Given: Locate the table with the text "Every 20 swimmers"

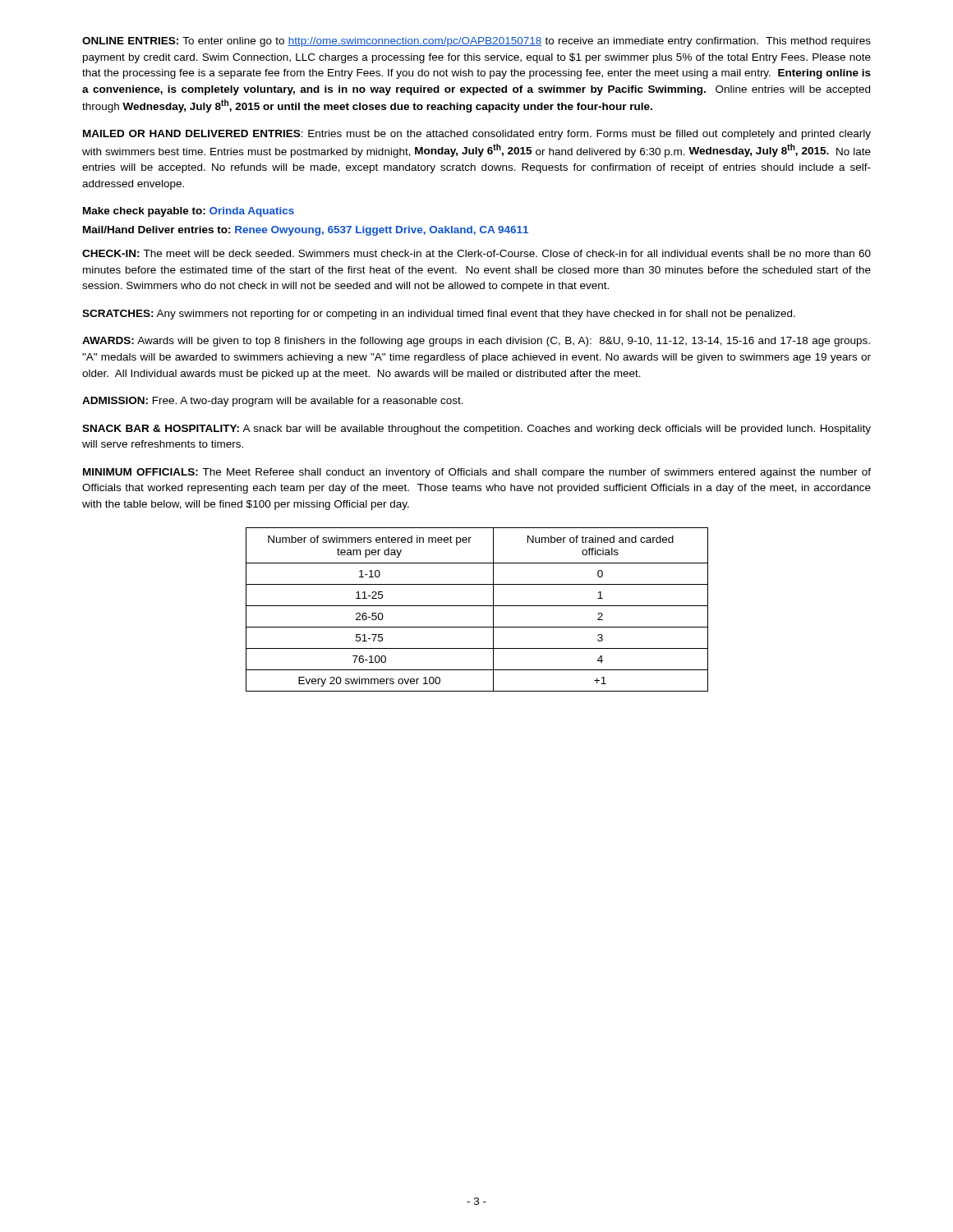Looking at the screenshot, I should tap(476, 609).
